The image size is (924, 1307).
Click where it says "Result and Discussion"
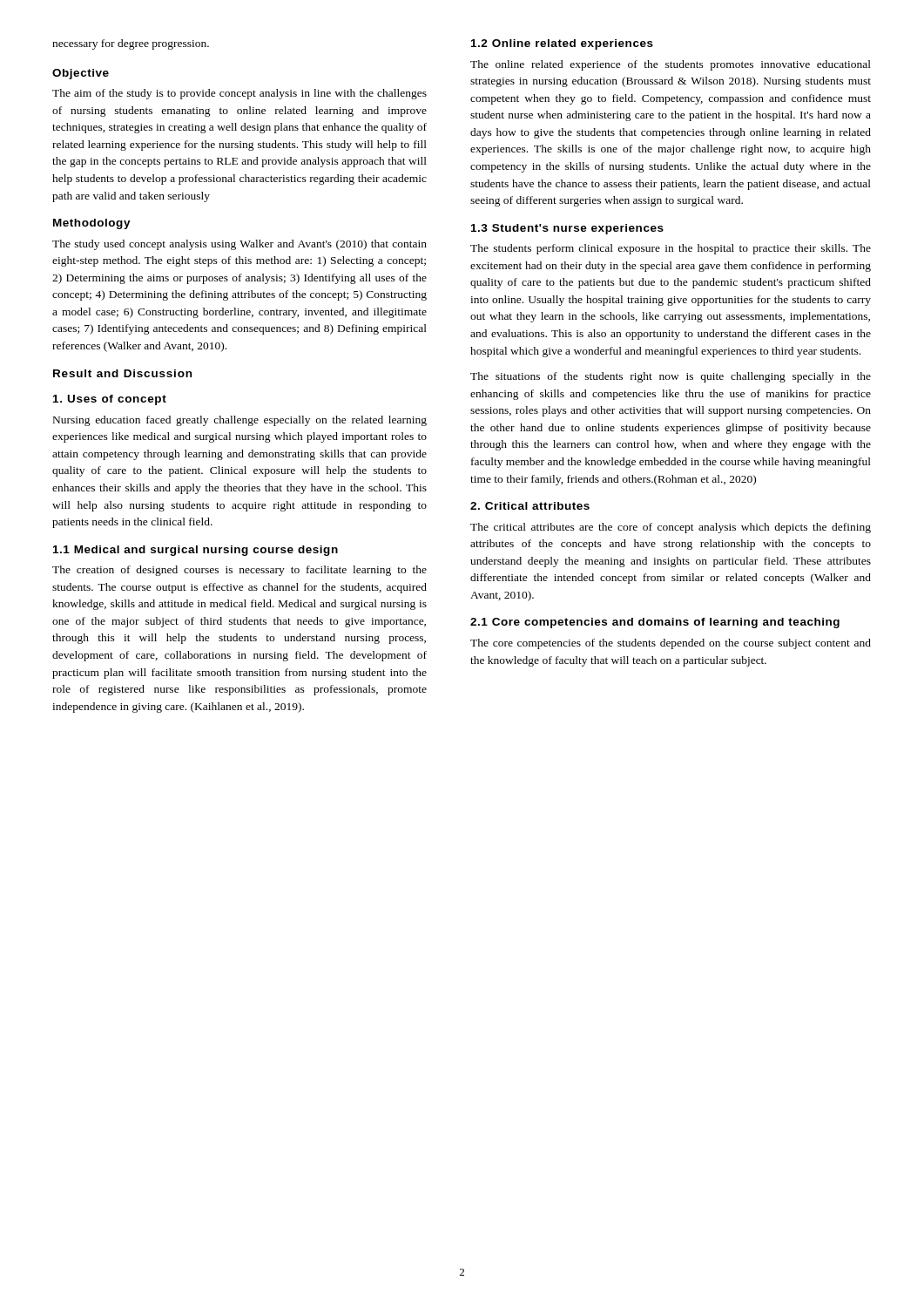coord(123,373)
